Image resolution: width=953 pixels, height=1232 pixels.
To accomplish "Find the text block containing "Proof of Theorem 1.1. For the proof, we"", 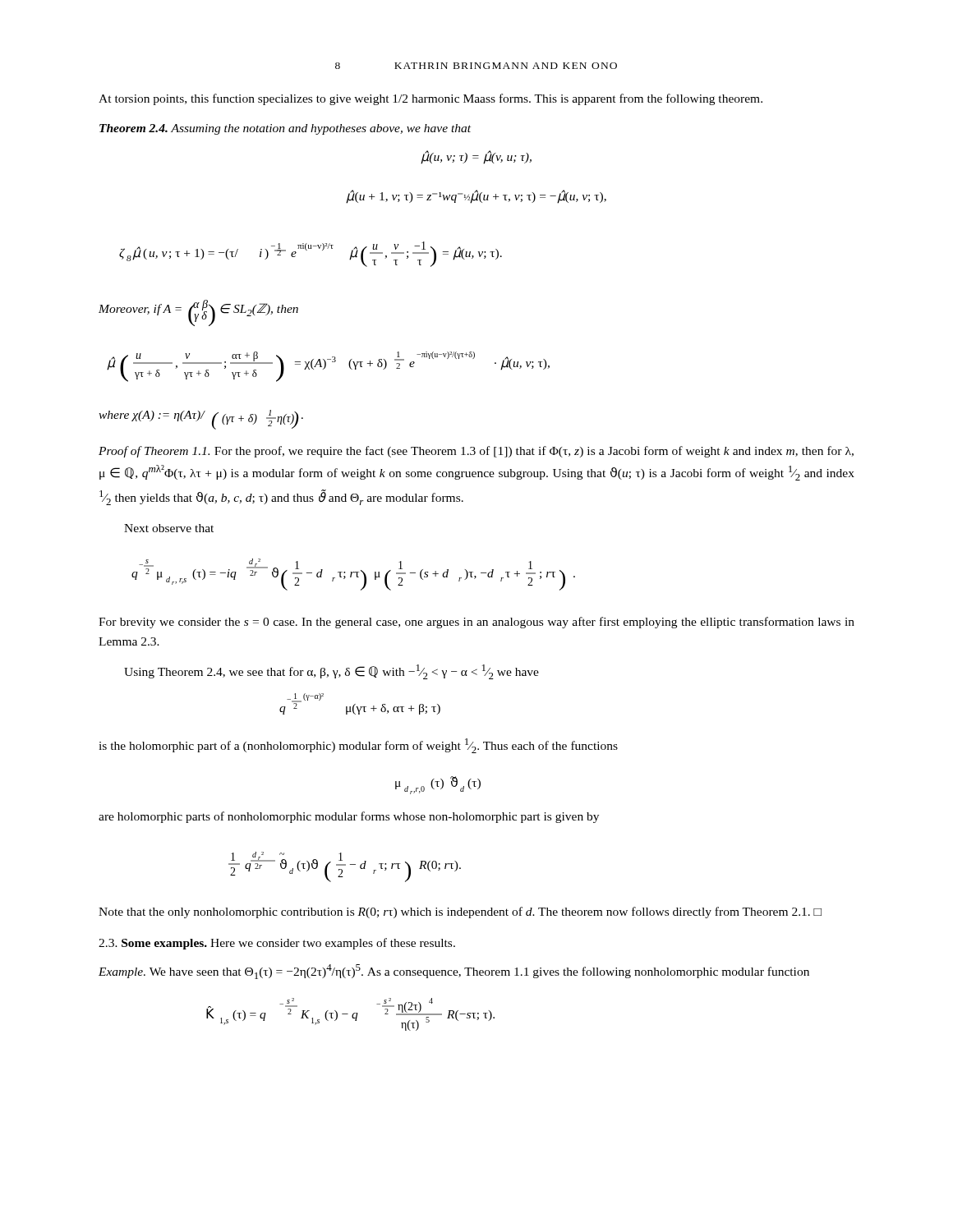I will (x=476, y=475).
